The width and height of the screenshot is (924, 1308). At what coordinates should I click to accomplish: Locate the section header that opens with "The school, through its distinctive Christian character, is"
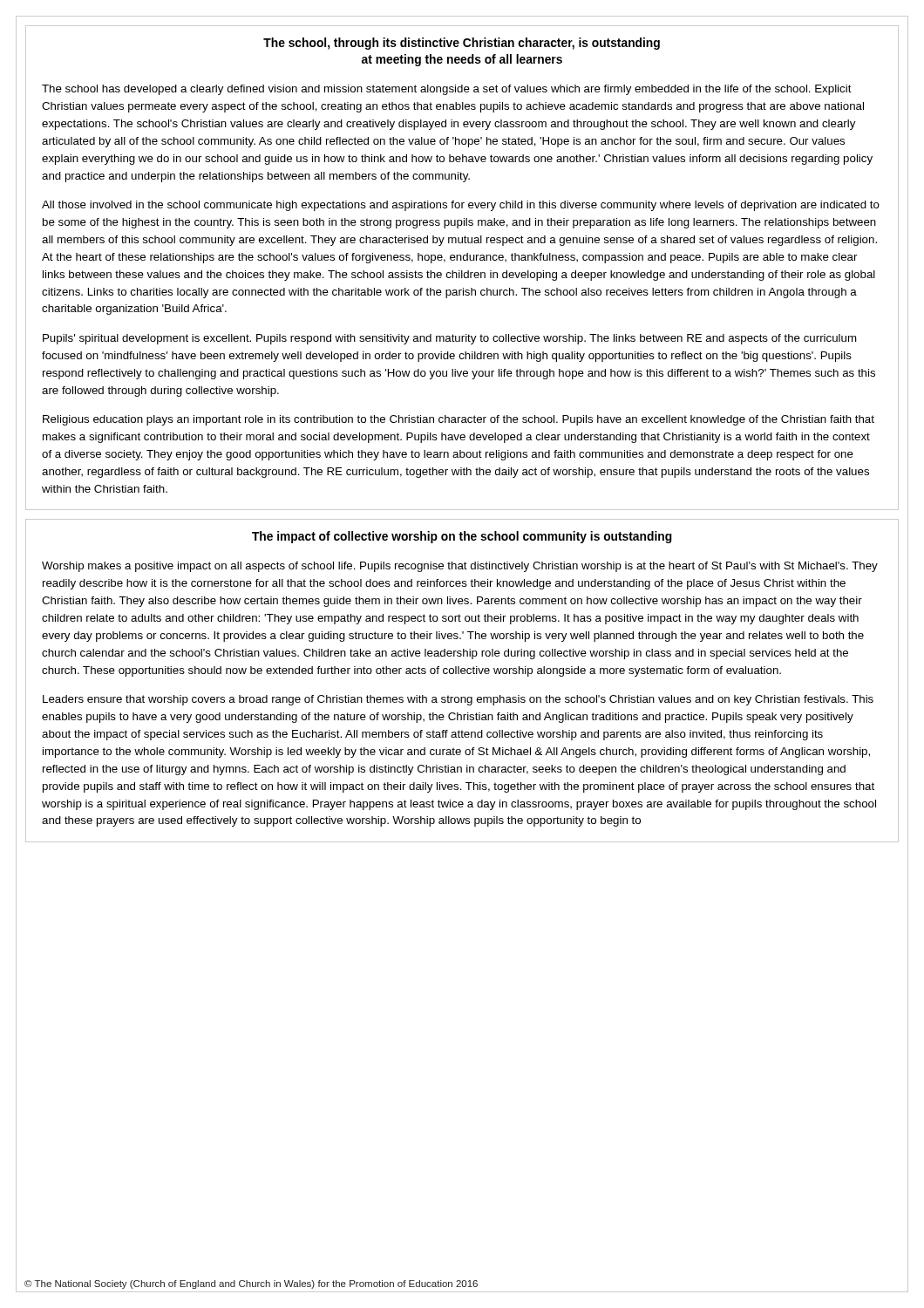pyautogui.click(x=462, y=52)
